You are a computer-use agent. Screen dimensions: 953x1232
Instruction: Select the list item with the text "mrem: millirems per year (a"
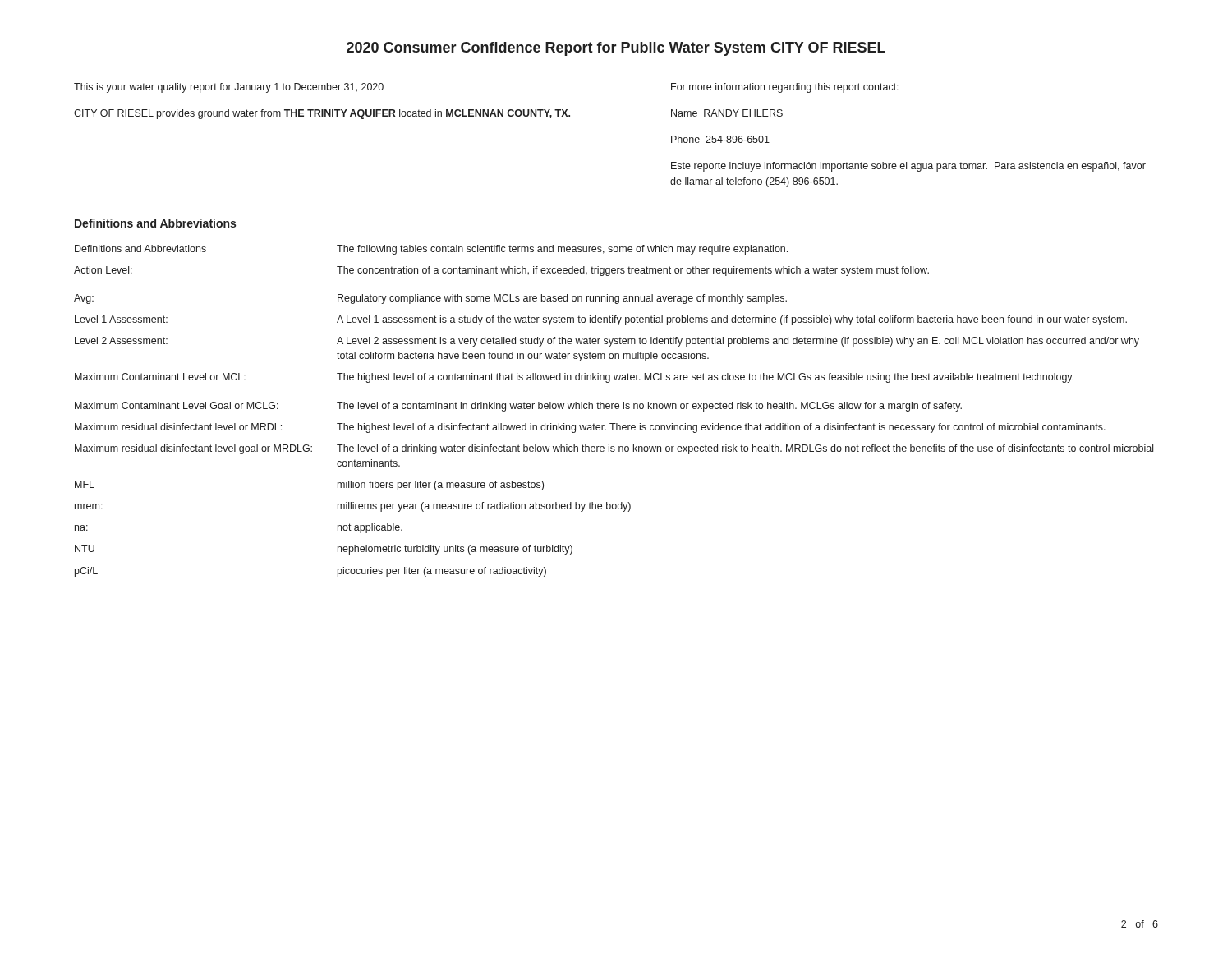click(x=616, y=506)
